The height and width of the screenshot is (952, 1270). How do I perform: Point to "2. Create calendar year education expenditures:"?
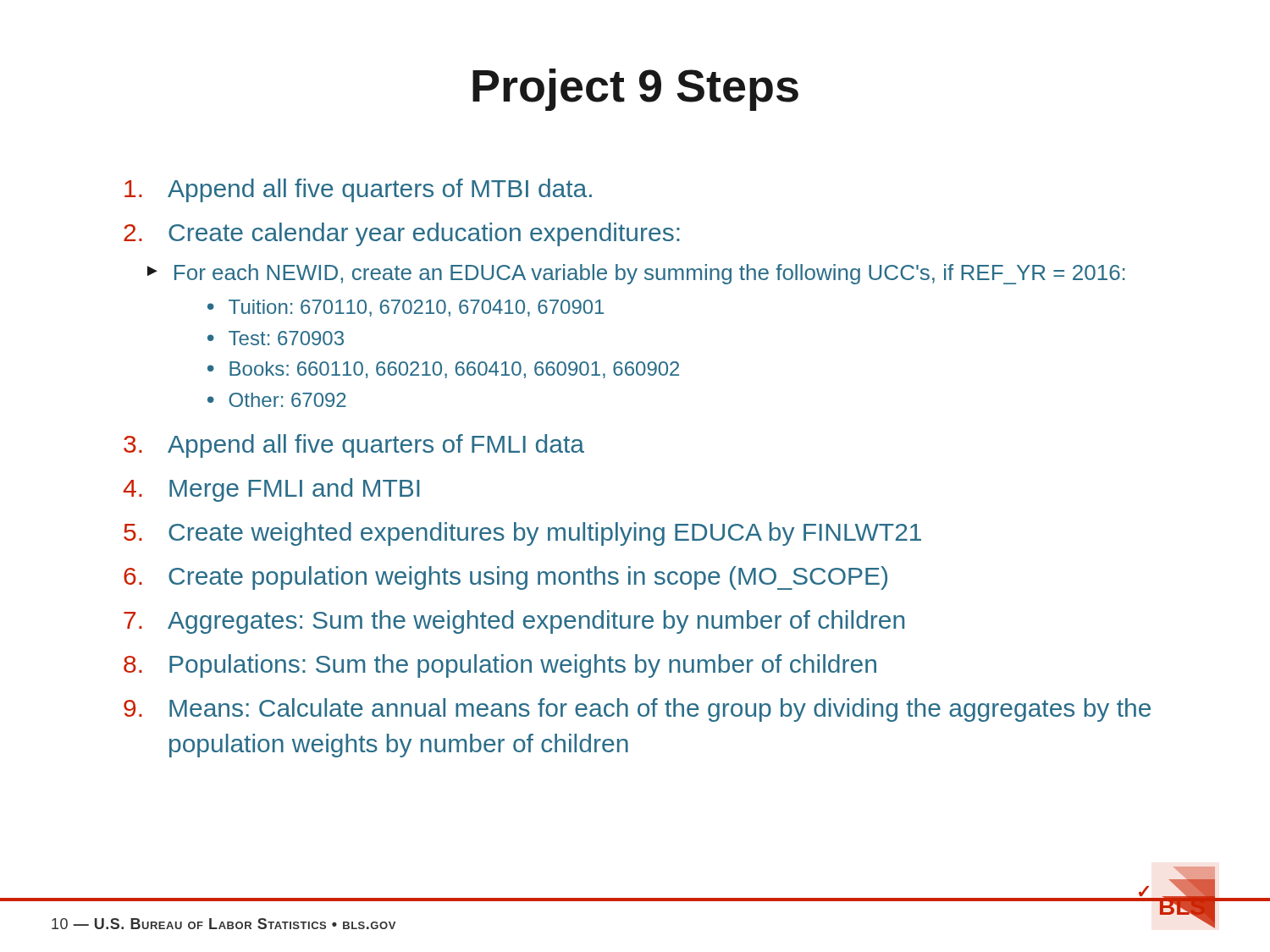tap(635, 233)
